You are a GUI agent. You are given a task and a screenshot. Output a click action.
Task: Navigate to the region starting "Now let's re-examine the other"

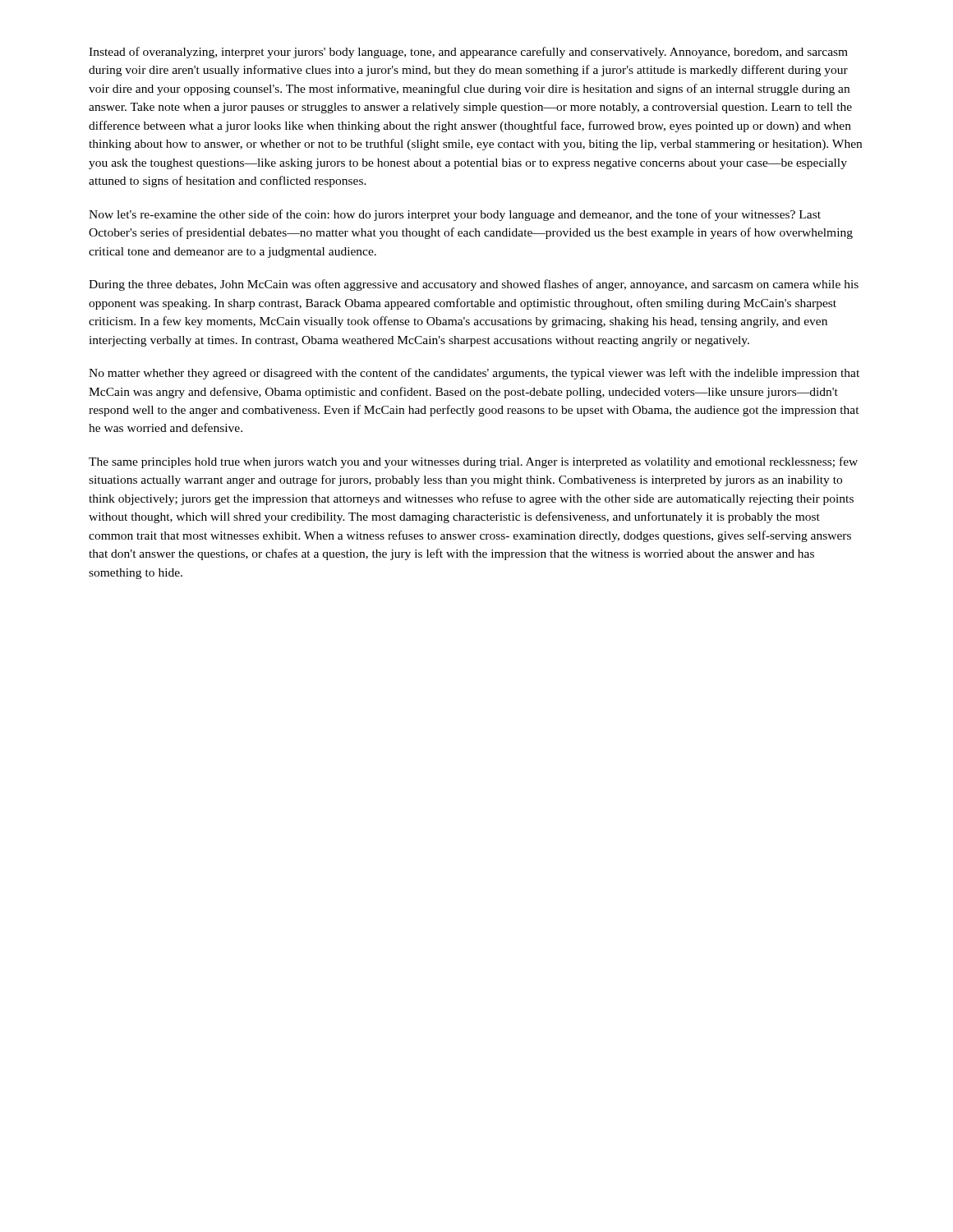coord(471,232)
